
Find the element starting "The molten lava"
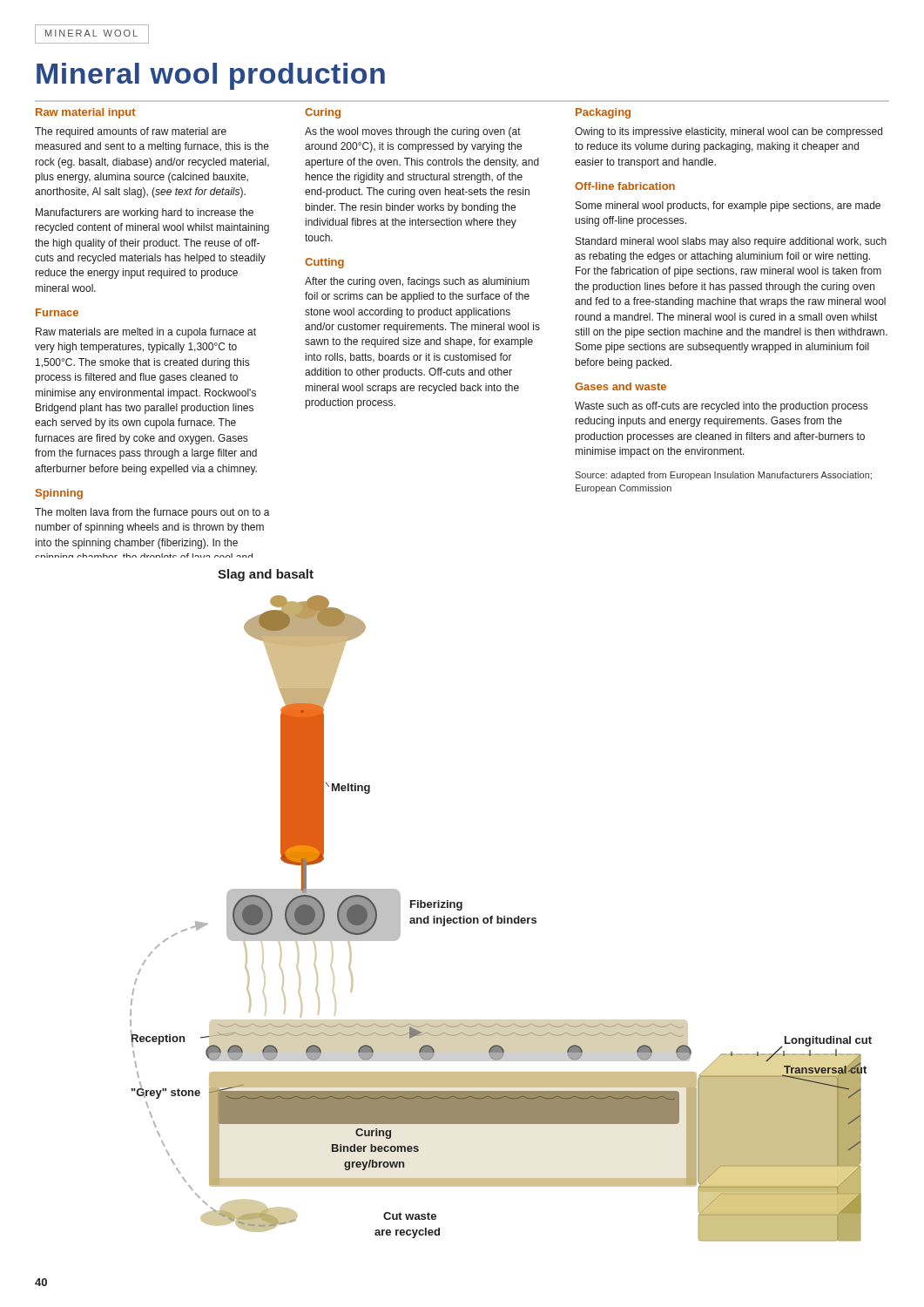pos(152,513)
